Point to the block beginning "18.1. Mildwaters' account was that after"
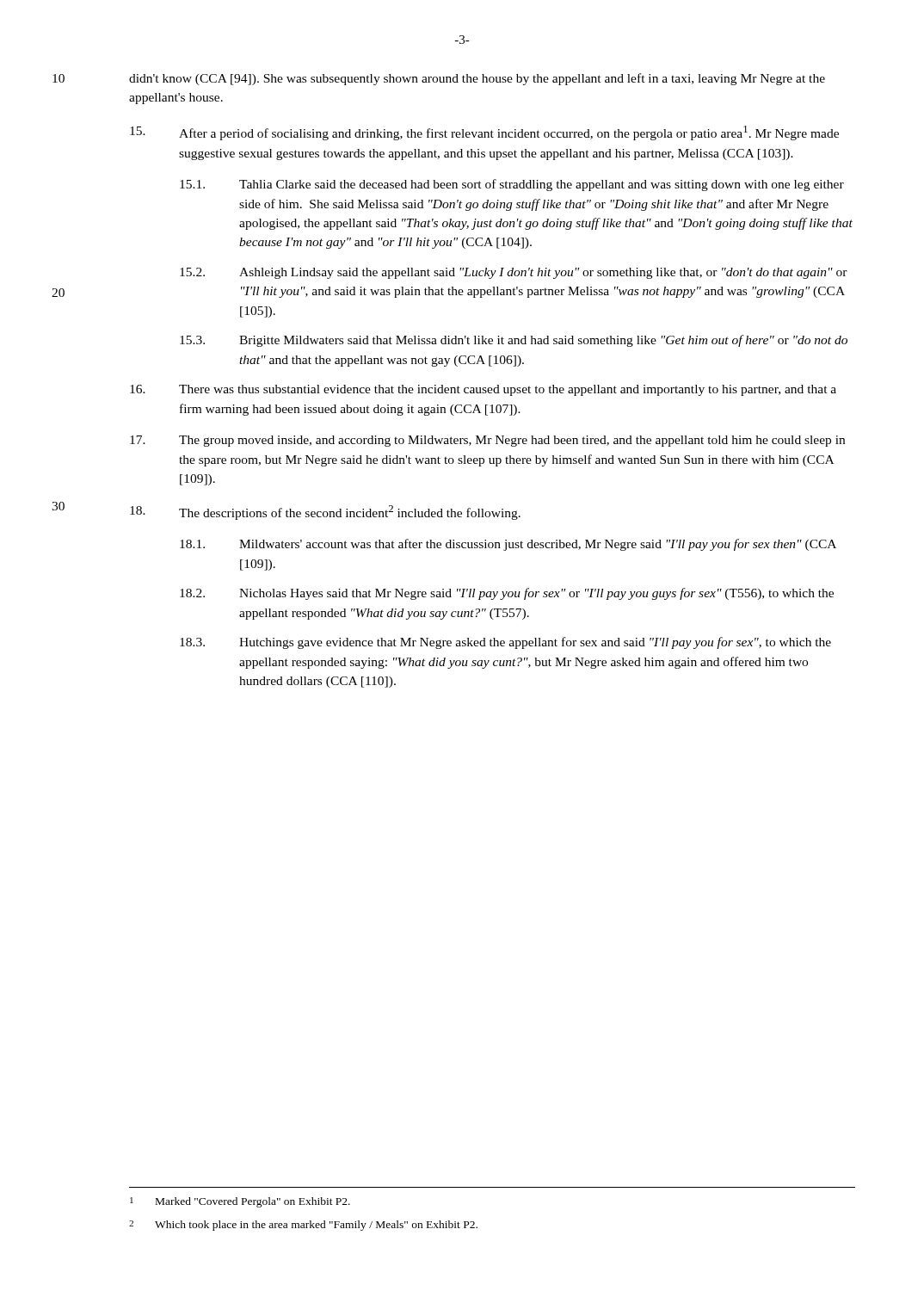This screenshot has width=924, height=1291. tap(517, 554)
